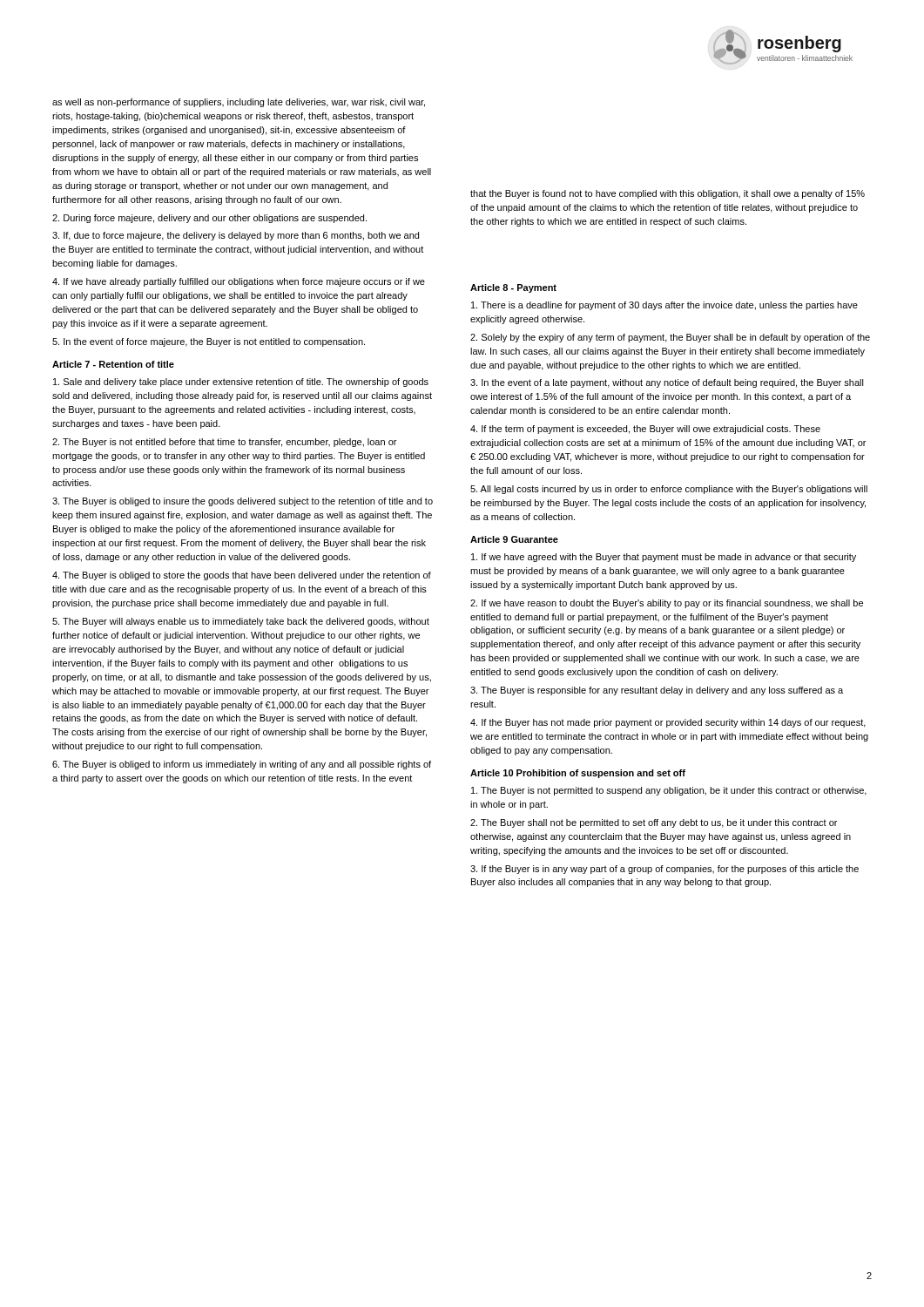Viewport: 924px width, 1307px height.
Task: Find the section header on this page that starts "Article 8 -"
Action: coord(513,287)
